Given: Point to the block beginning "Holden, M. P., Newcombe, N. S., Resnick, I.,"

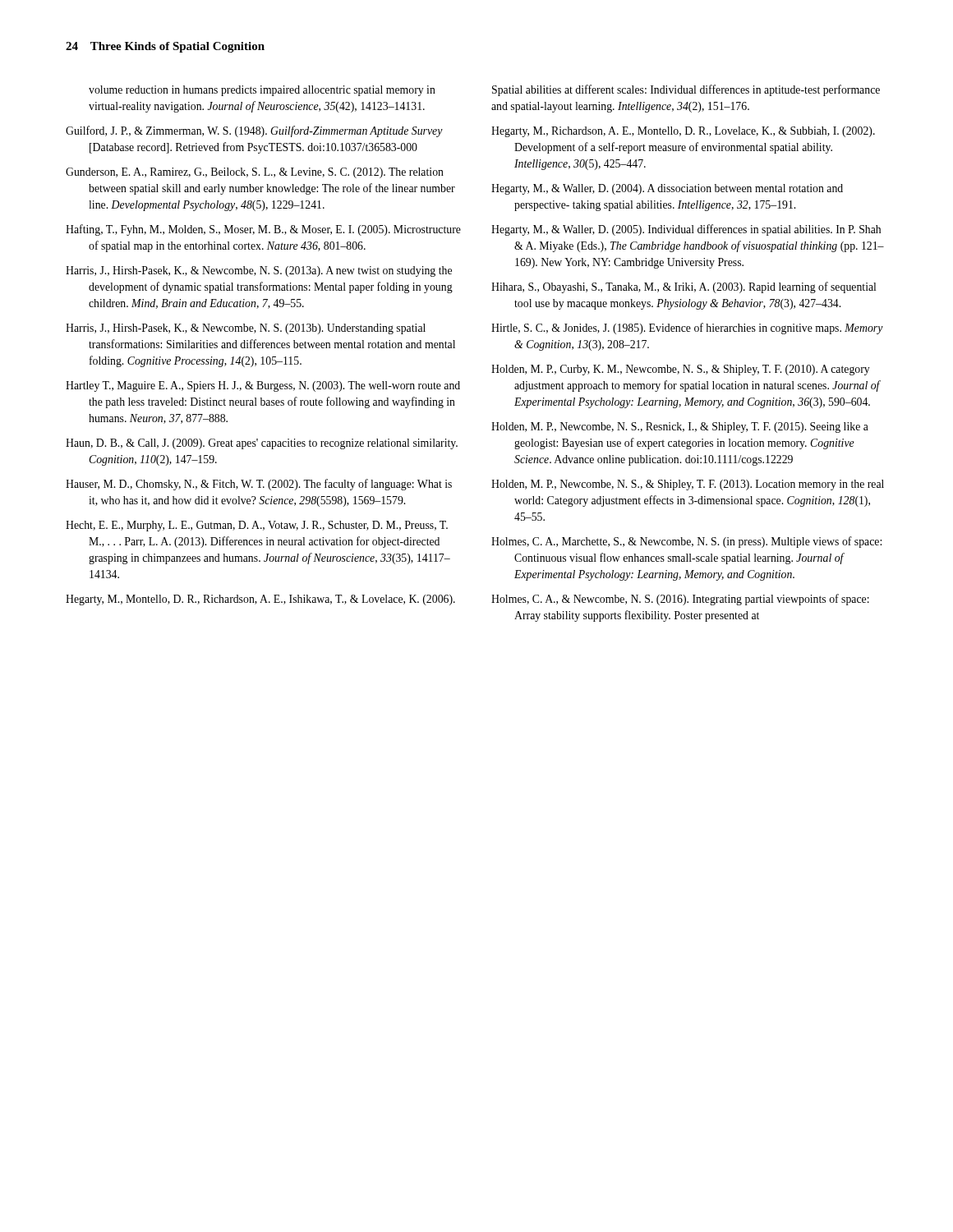Looking at the screenshot, I should click(680, 443).
